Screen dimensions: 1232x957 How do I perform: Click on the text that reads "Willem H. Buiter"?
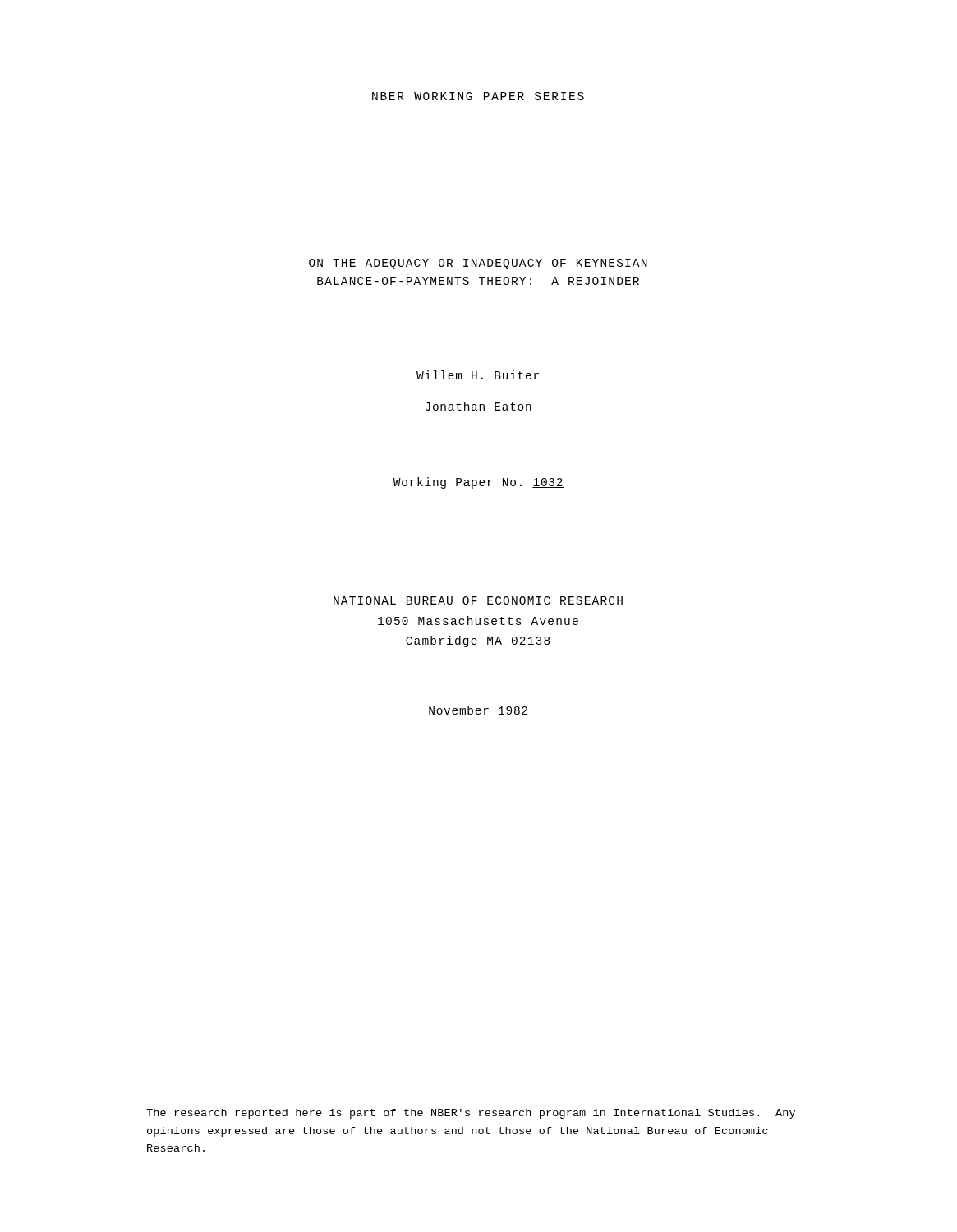pyautogui.click(x=478, y=376)
